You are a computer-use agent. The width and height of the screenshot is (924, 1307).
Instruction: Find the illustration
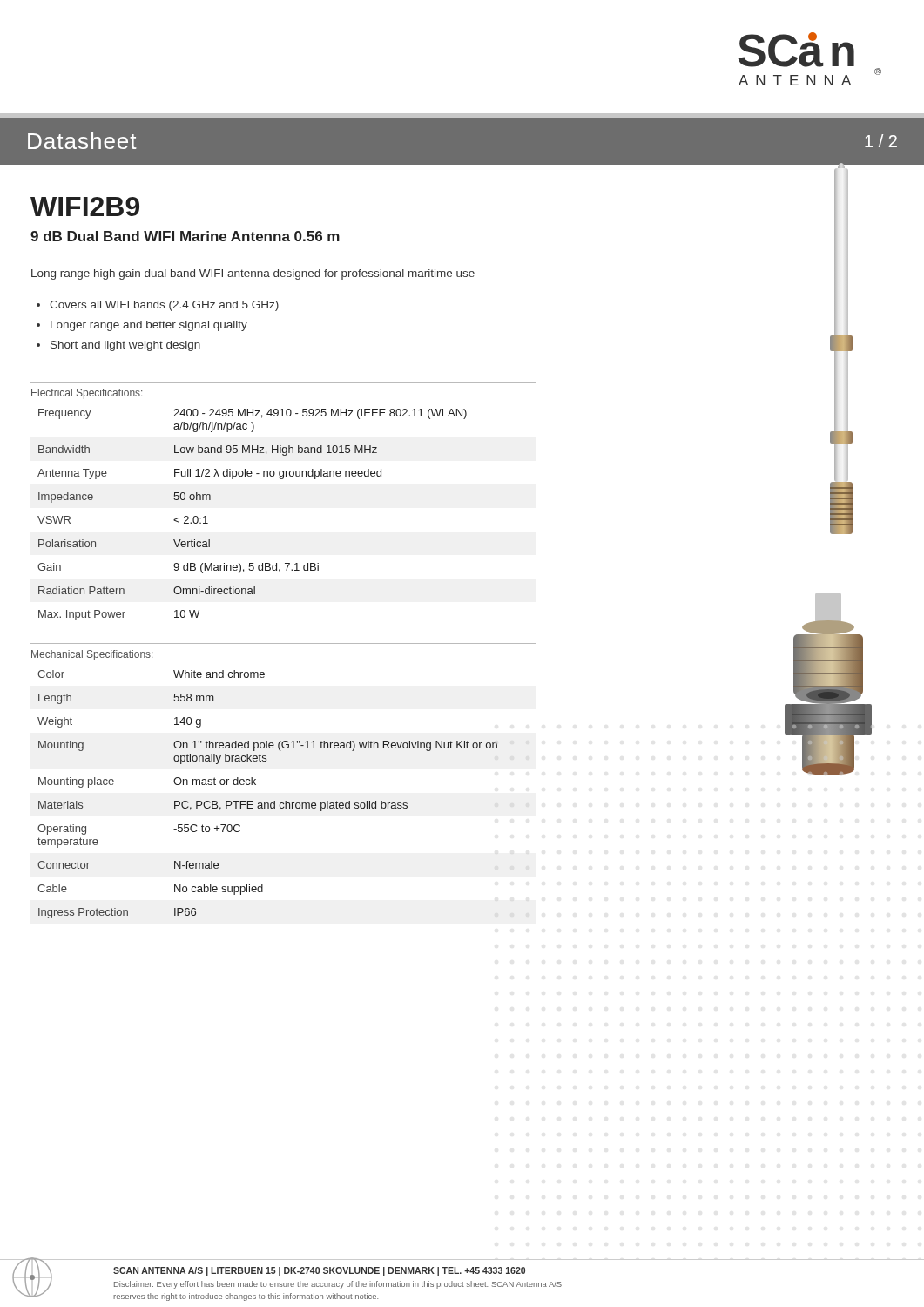[706, 989]
